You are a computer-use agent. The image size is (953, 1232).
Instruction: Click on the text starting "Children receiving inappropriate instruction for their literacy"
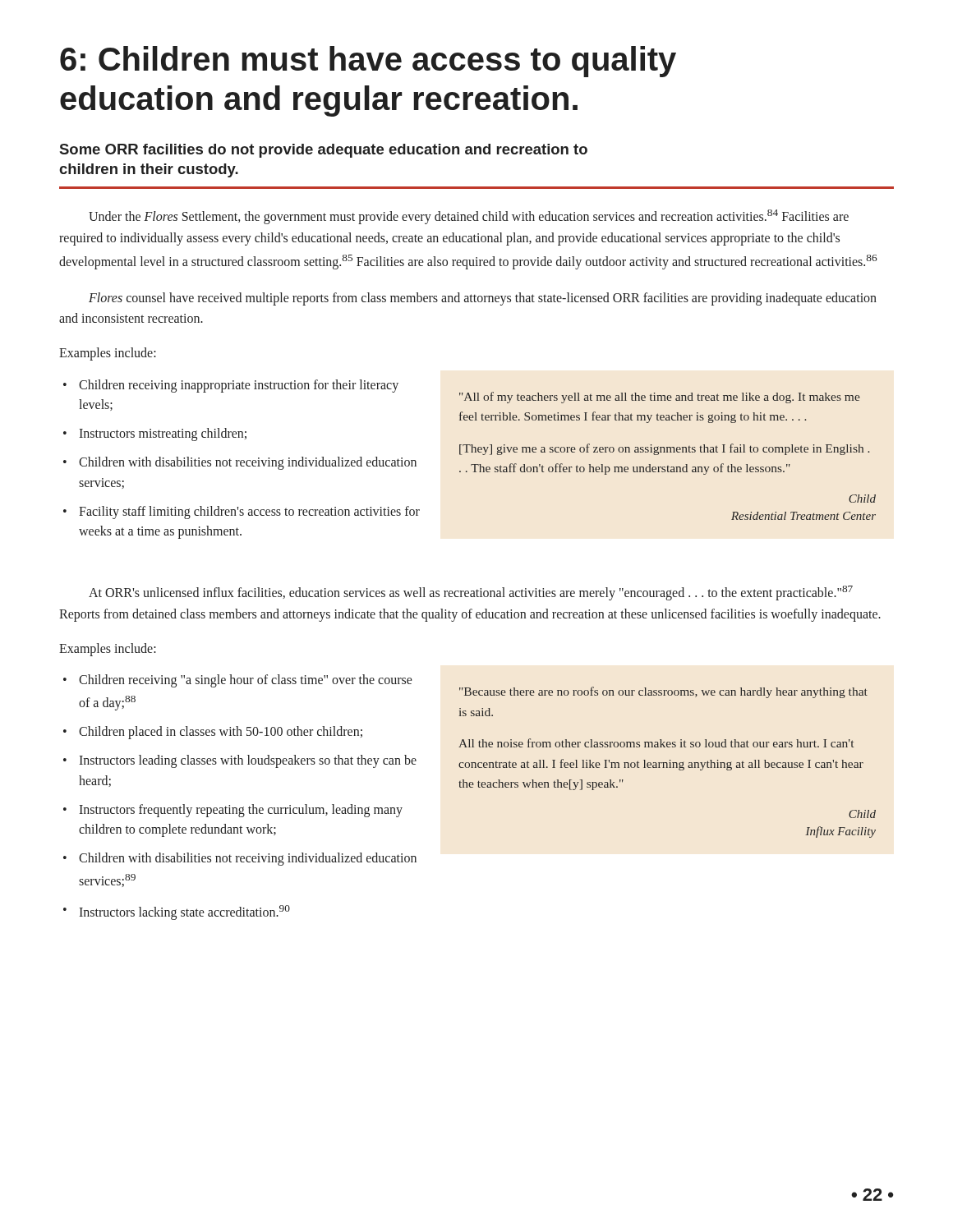click(239, 395)
